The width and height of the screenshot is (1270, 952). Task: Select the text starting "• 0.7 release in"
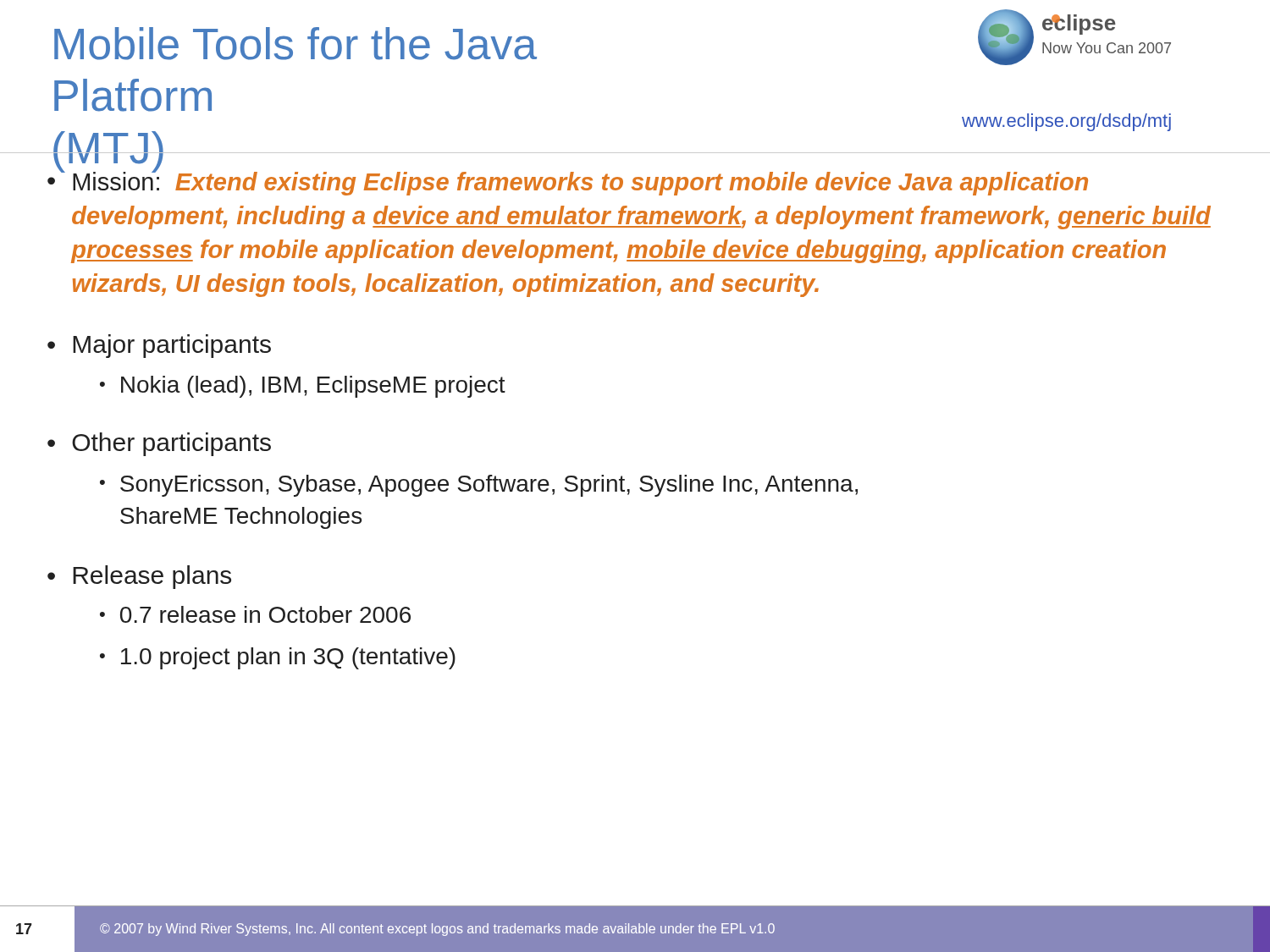click(x=255, y=616)
